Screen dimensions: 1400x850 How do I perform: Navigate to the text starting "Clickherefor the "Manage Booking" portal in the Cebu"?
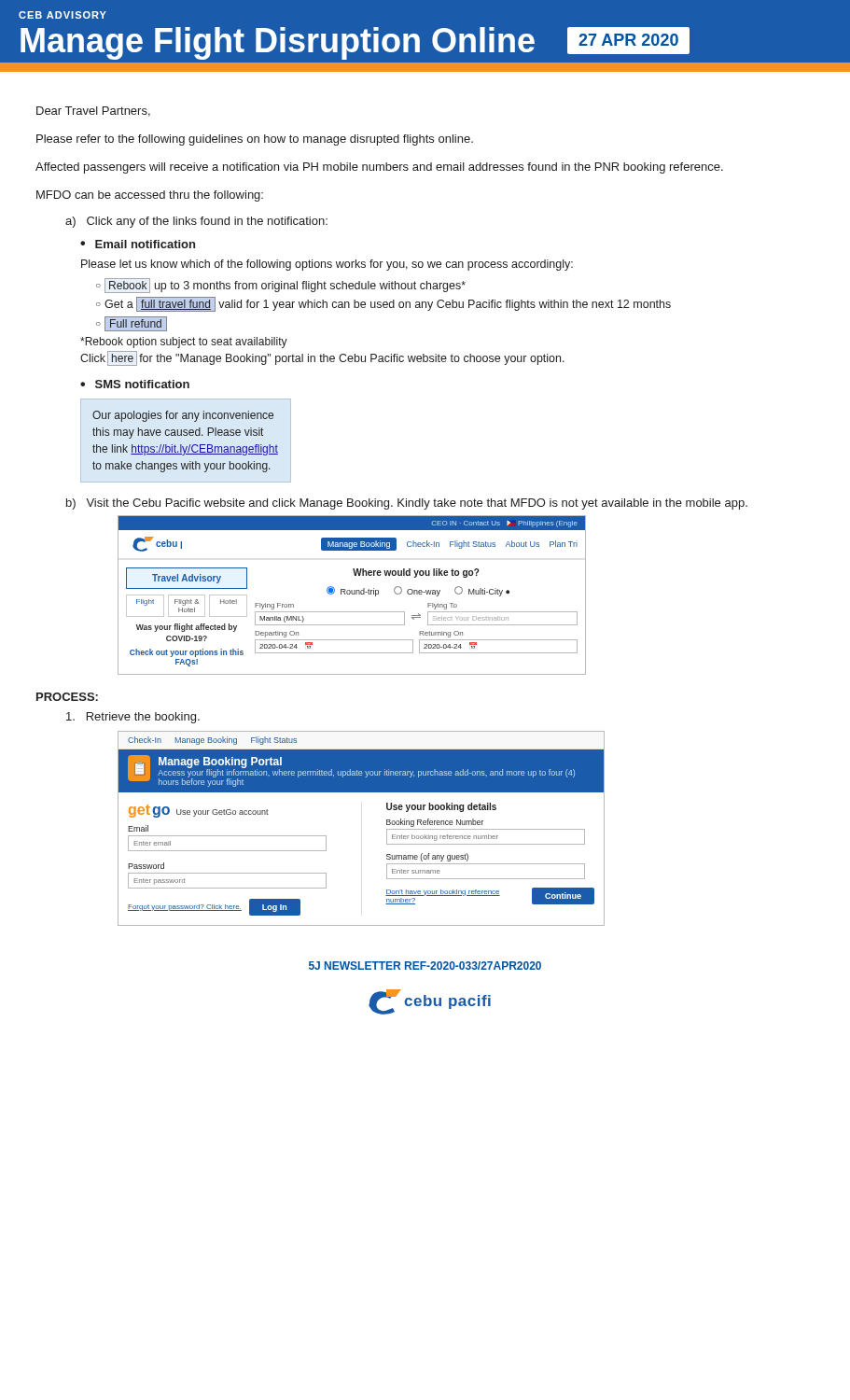323,358
